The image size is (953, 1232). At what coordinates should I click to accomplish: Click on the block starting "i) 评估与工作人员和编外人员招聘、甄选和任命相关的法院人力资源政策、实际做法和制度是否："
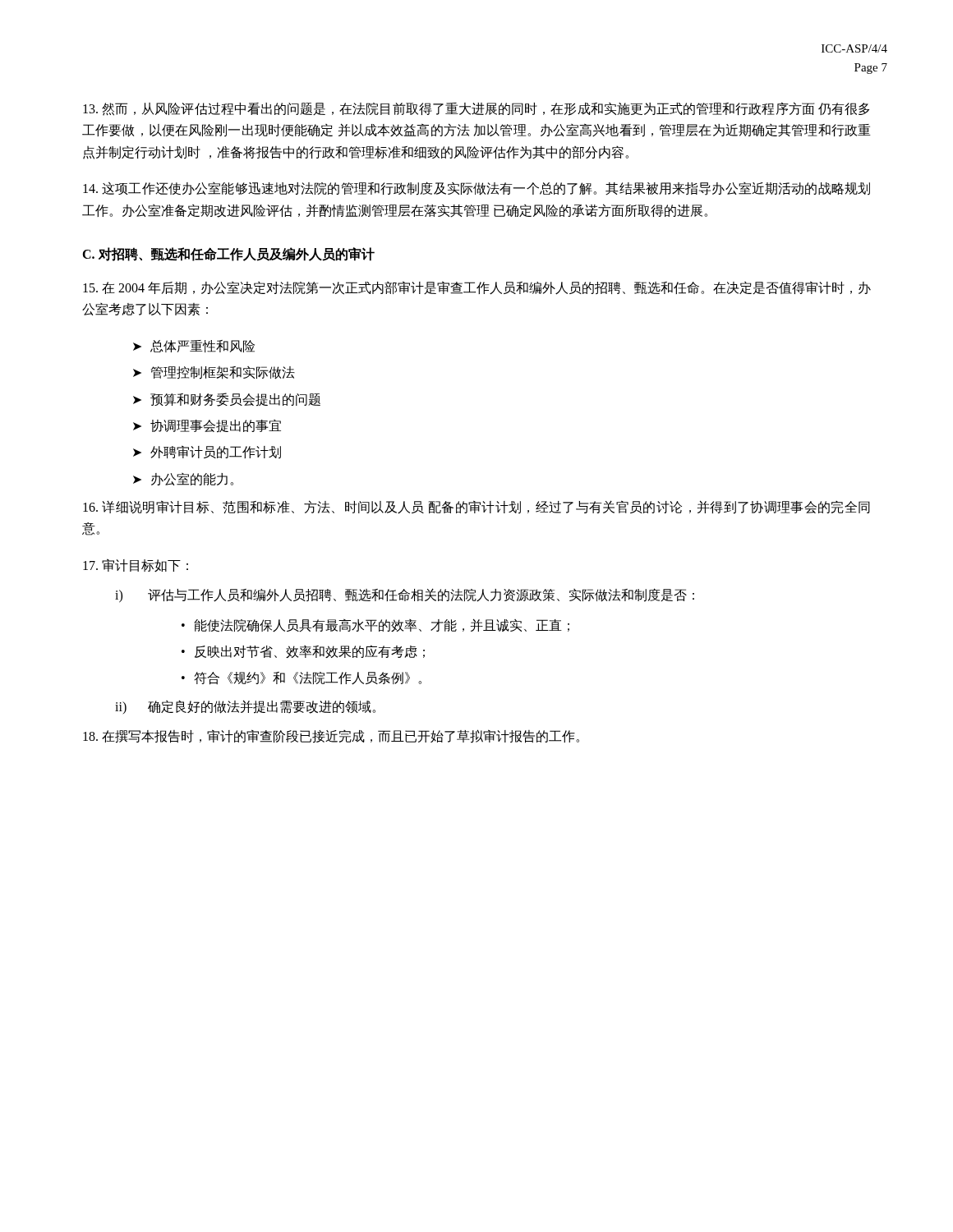(x=408, y=596)
